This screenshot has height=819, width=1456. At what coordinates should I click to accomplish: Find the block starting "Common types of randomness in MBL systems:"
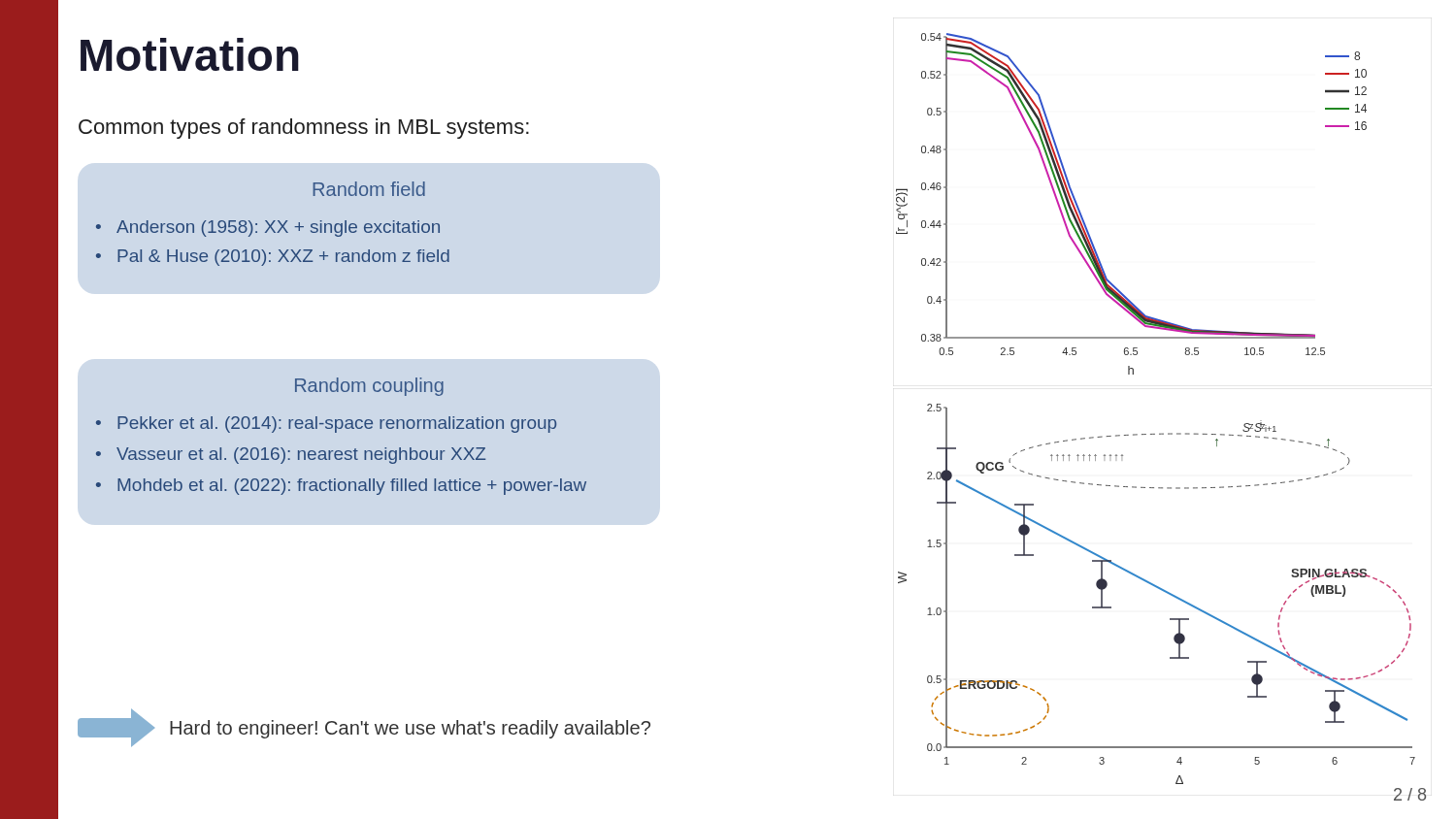coord(304,127)
